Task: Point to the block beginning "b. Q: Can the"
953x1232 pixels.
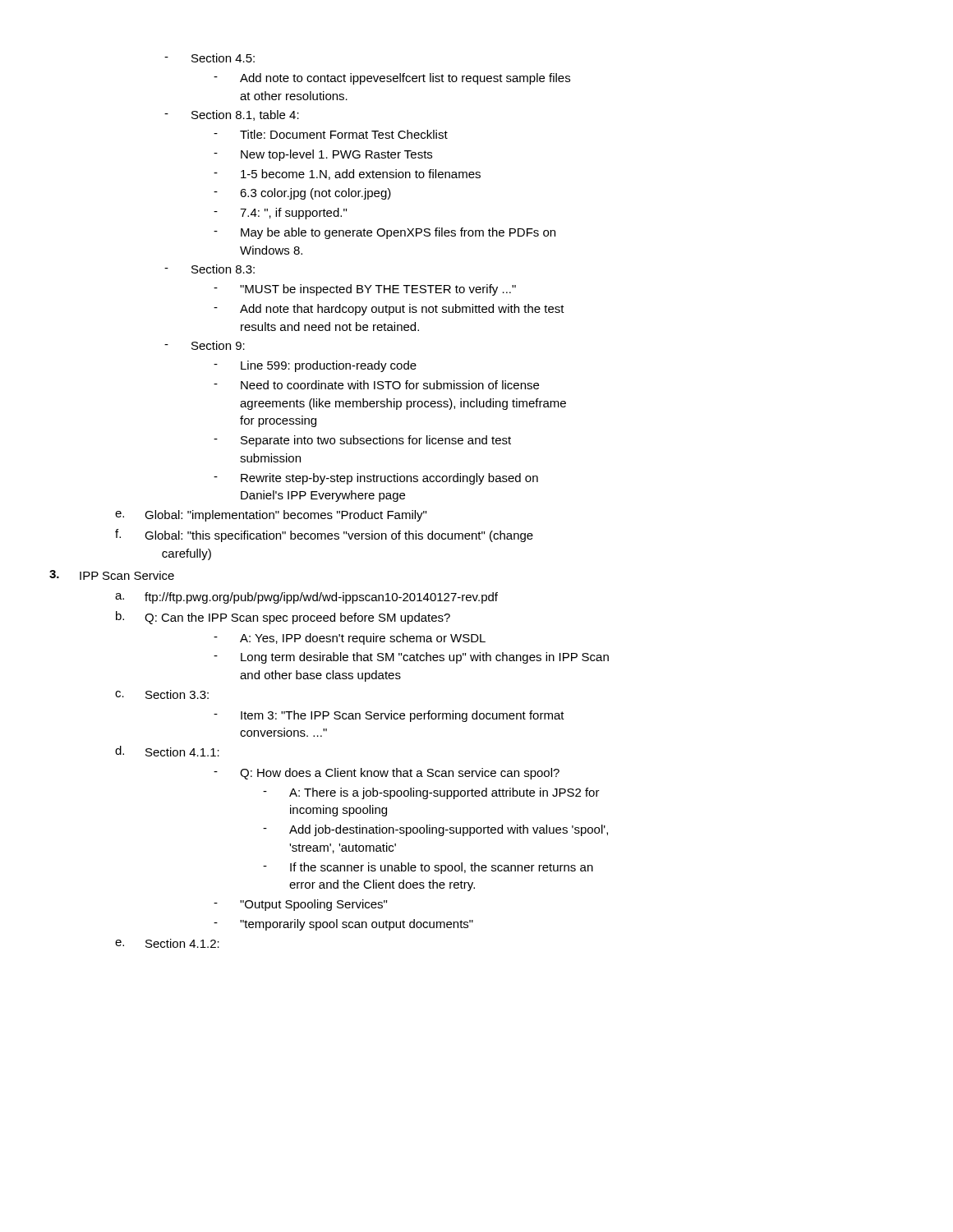Action: point(534,646)
